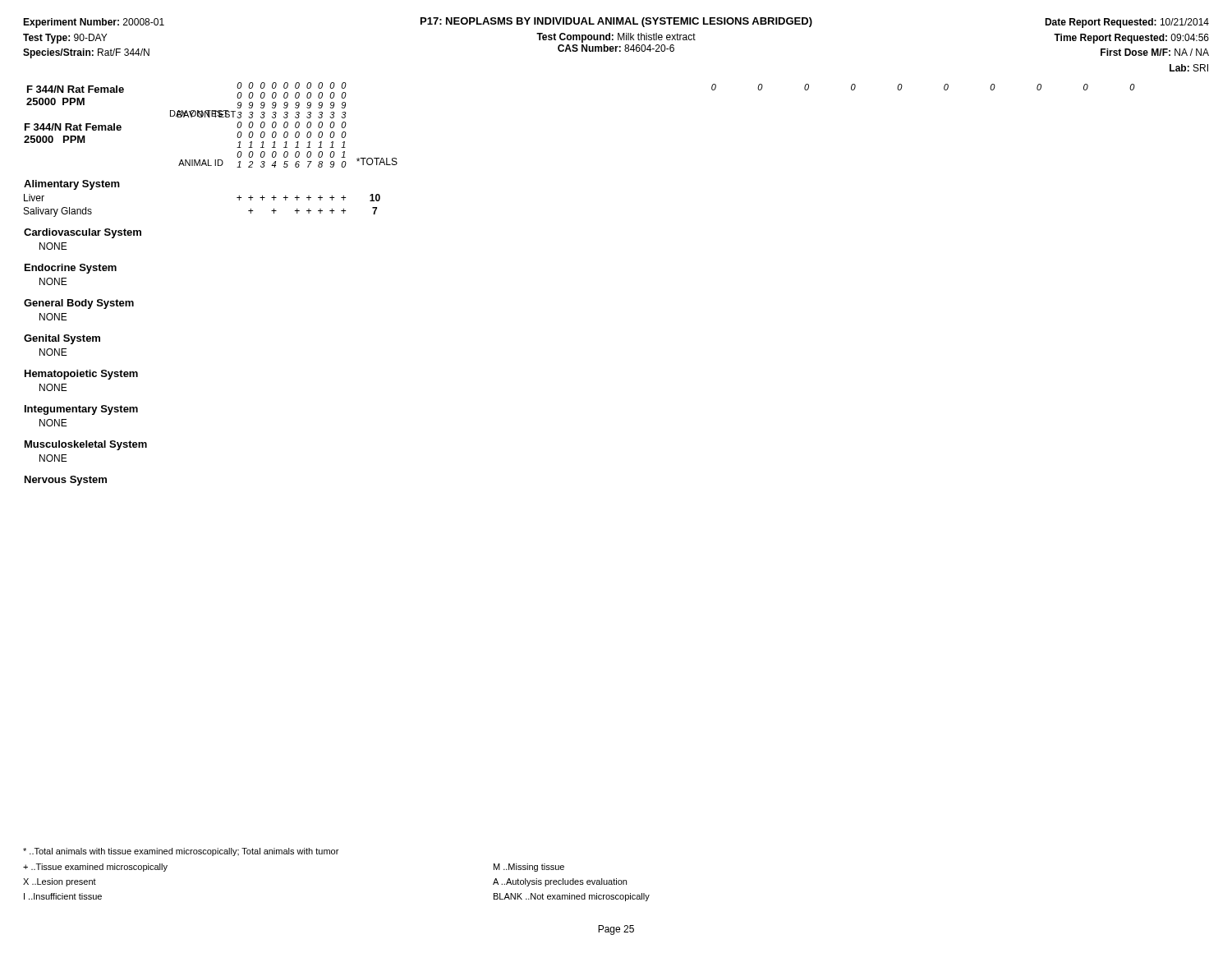Click the title
Image resolution: width=1232 pixels, height=953 pixels.
tap(616, 21)
